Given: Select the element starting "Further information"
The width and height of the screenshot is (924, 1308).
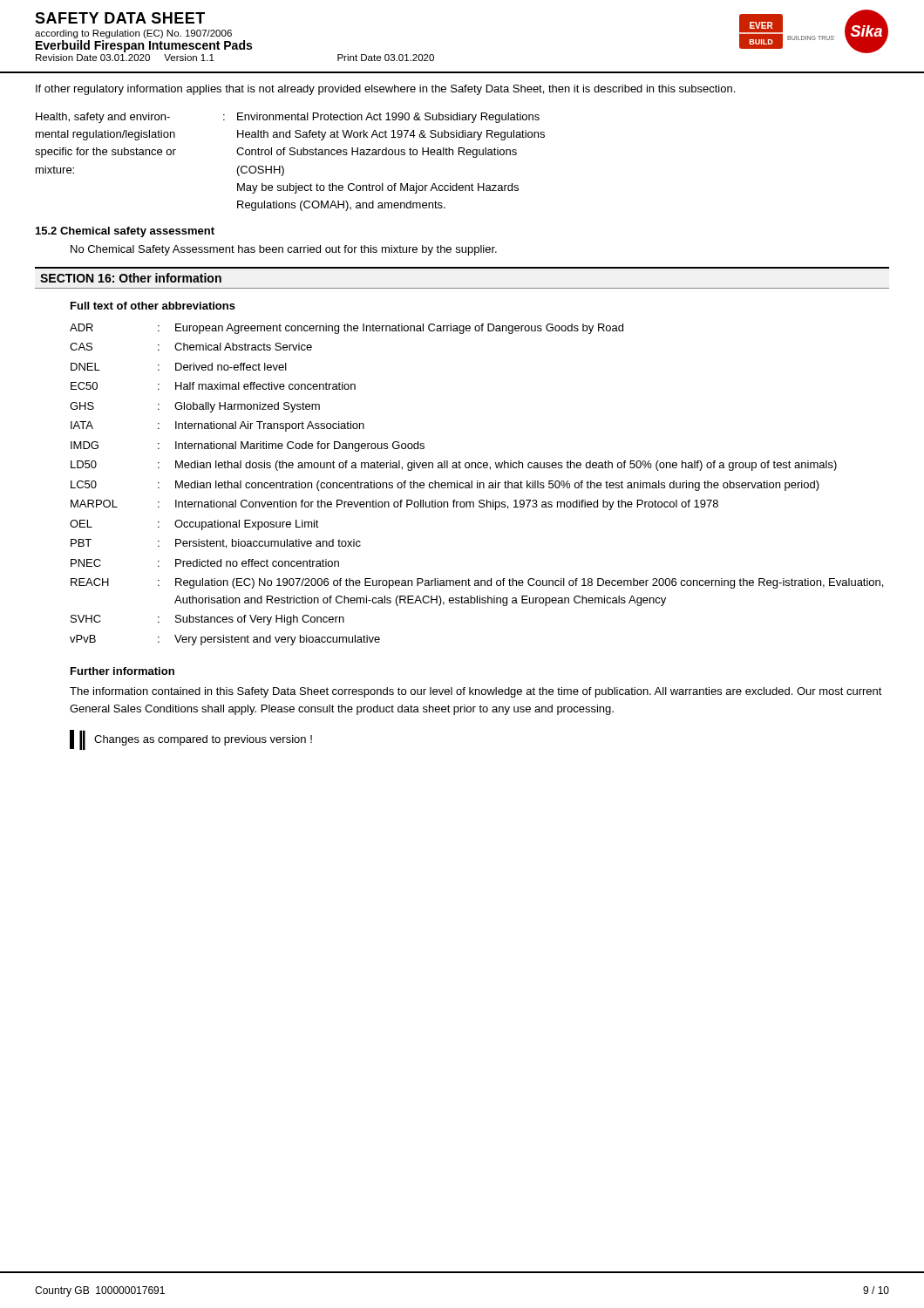Looking at the screenshot, I should coord(122,671).
